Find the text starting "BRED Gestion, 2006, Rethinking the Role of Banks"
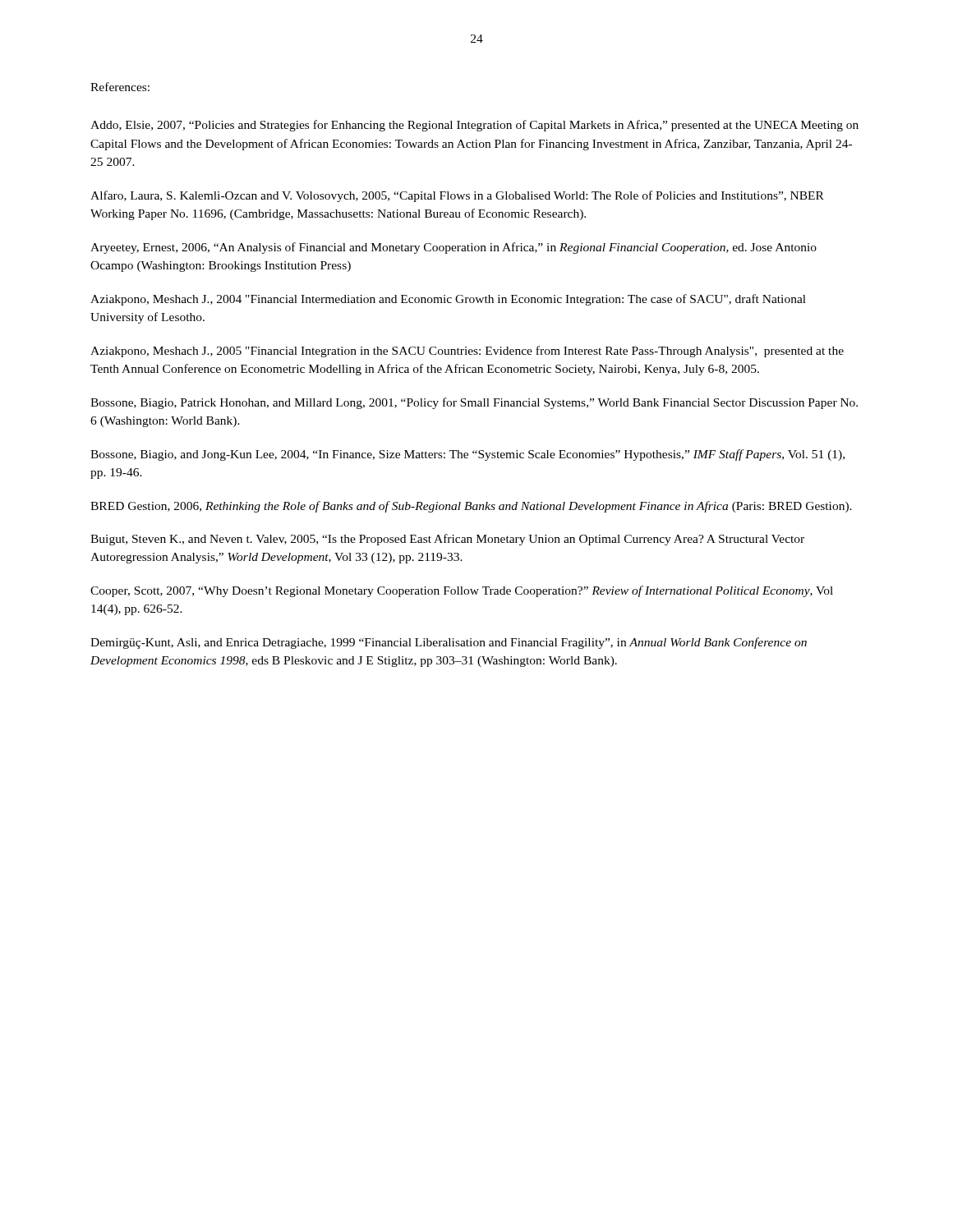The image size is (953, 1232). [x=471, y=505]
